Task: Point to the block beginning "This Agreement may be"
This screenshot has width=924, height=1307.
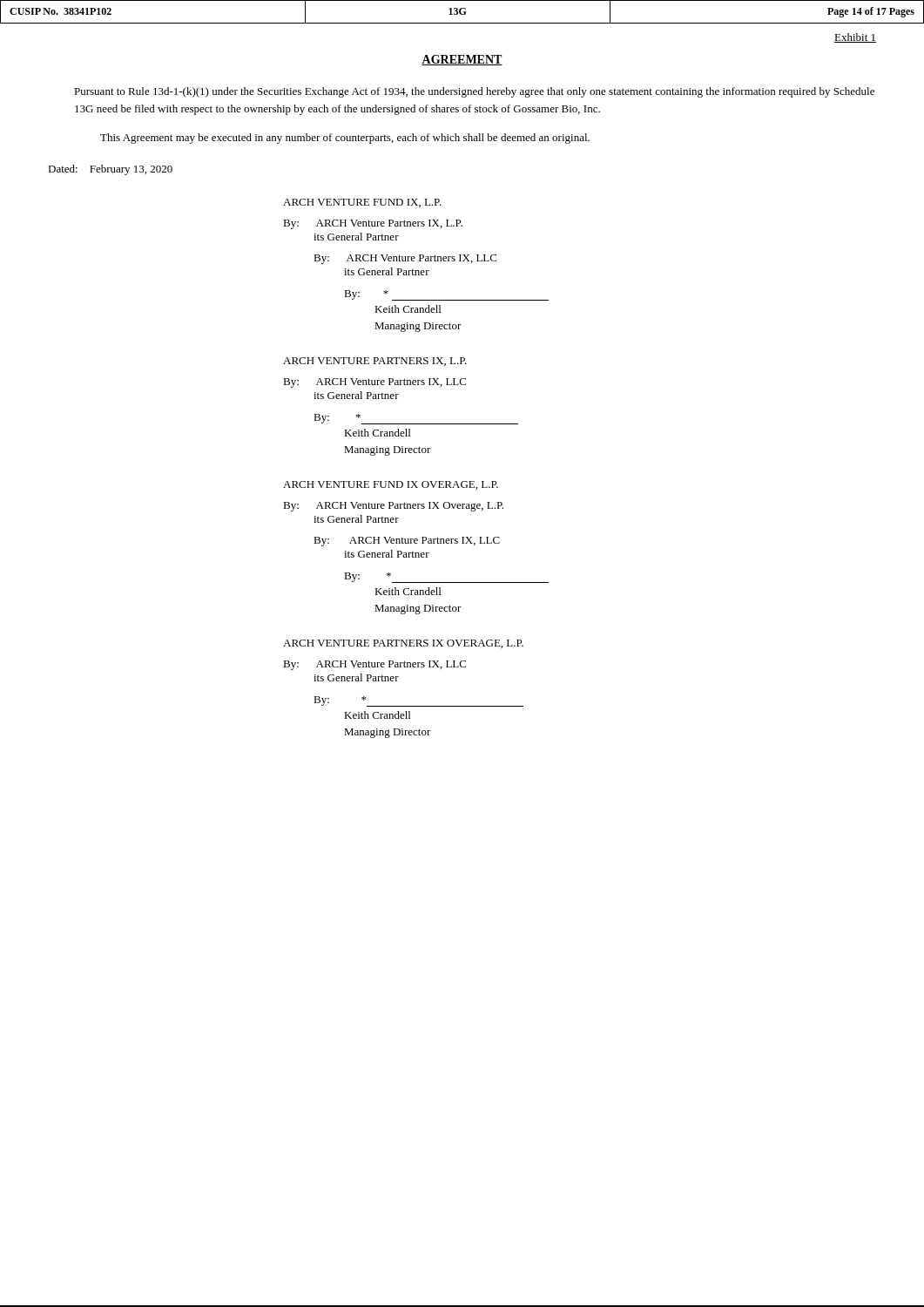Action: pyautogui.click(x=345, y=137)
